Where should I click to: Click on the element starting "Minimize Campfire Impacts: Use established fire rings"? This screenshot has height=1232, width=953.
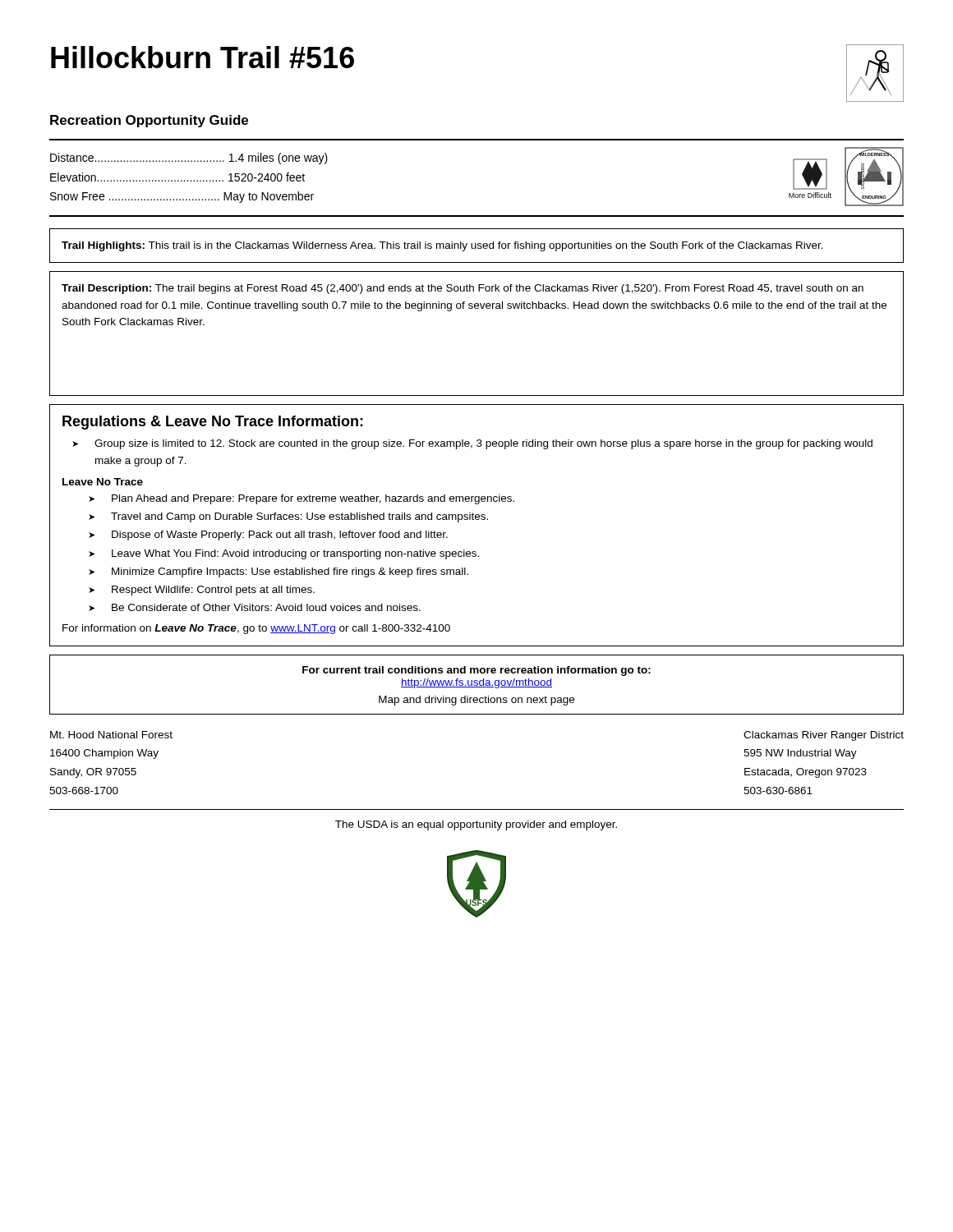pos(290,571)
